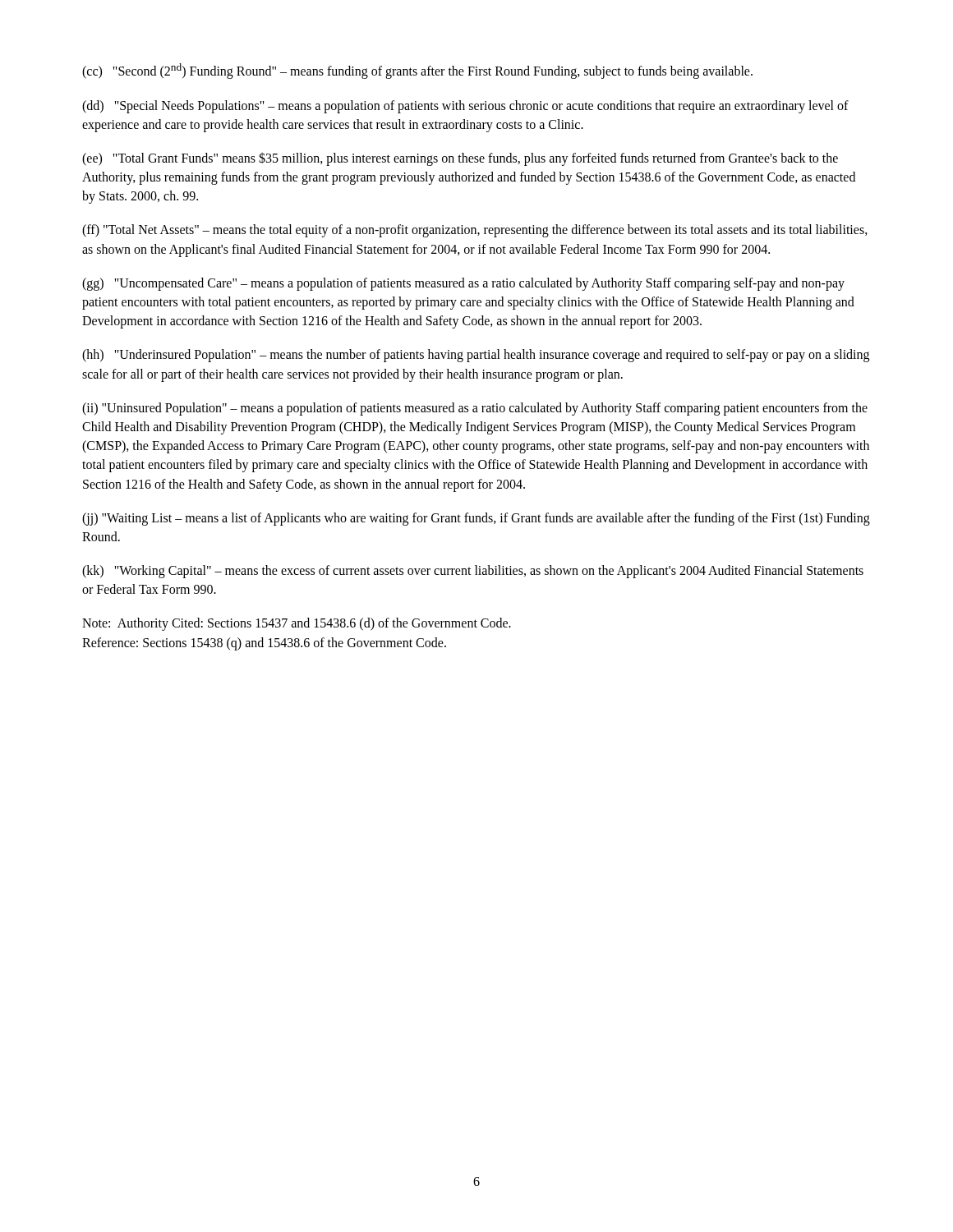
Task: Select the region starting "(dd) "Special Needs"
Action: (x=465, y=115)
